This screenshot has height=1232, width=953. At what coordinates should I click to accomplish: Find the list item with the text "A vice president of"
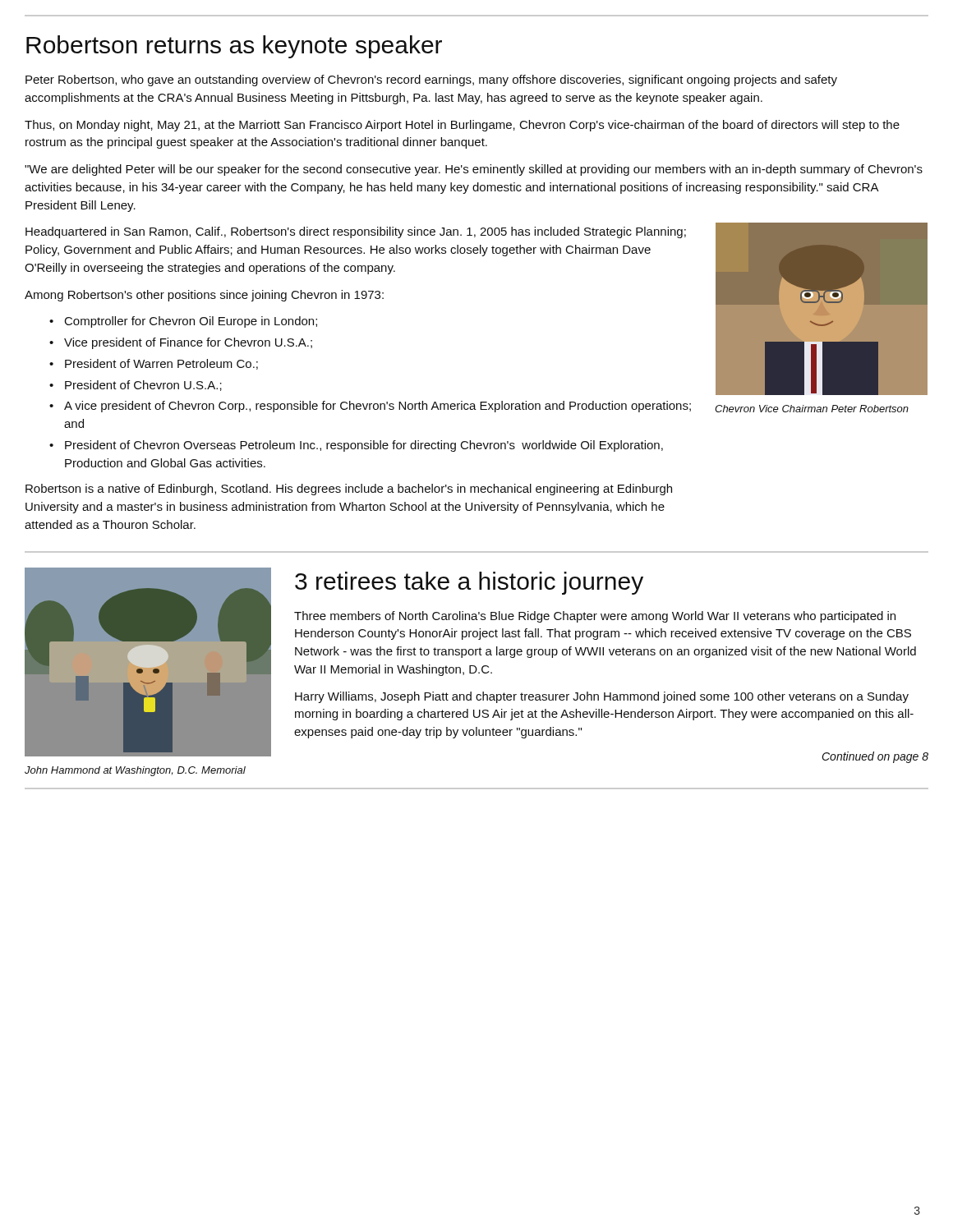(378, 414)
